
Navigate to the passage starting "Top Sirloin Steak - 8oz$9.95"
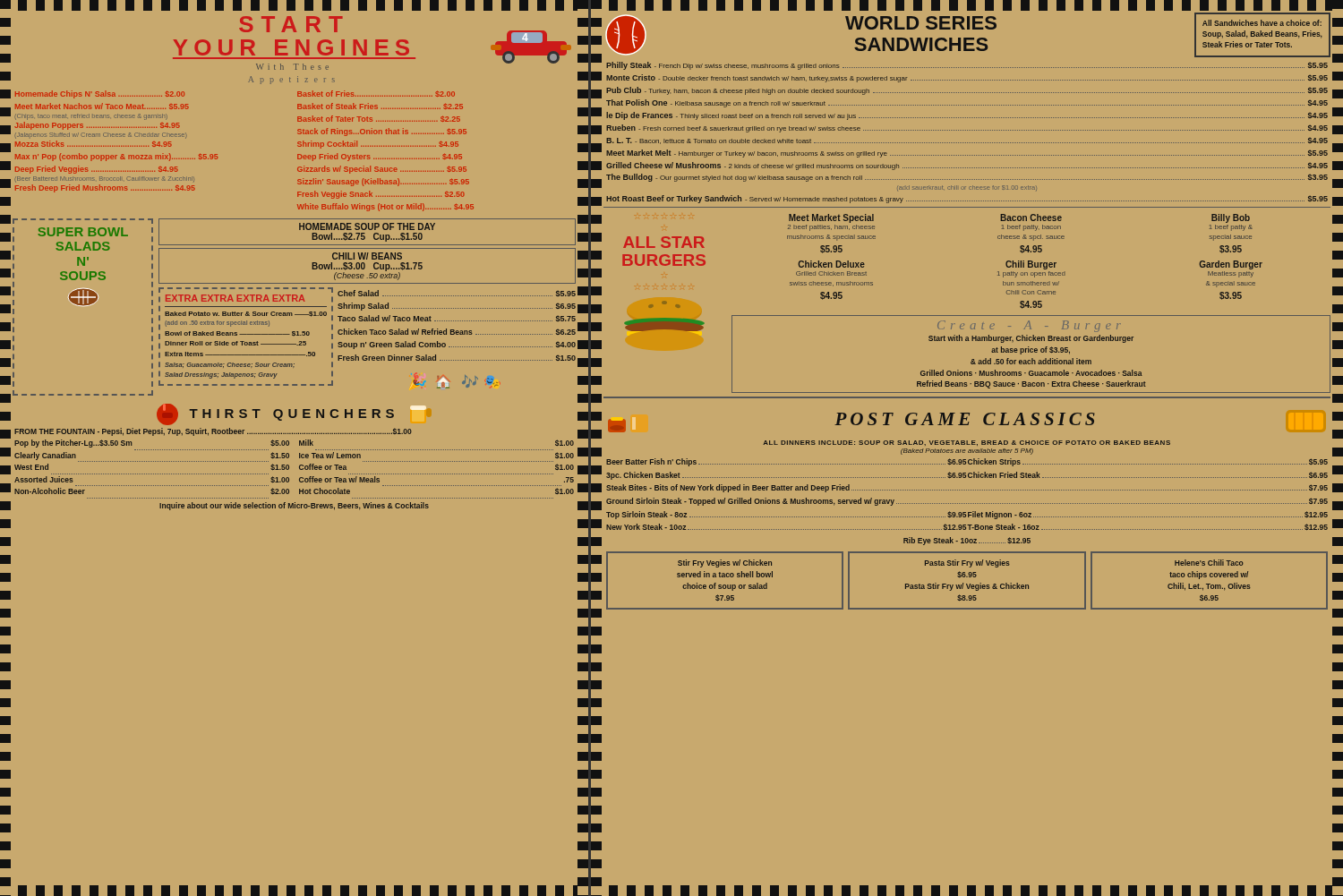(x=786, y=515)
